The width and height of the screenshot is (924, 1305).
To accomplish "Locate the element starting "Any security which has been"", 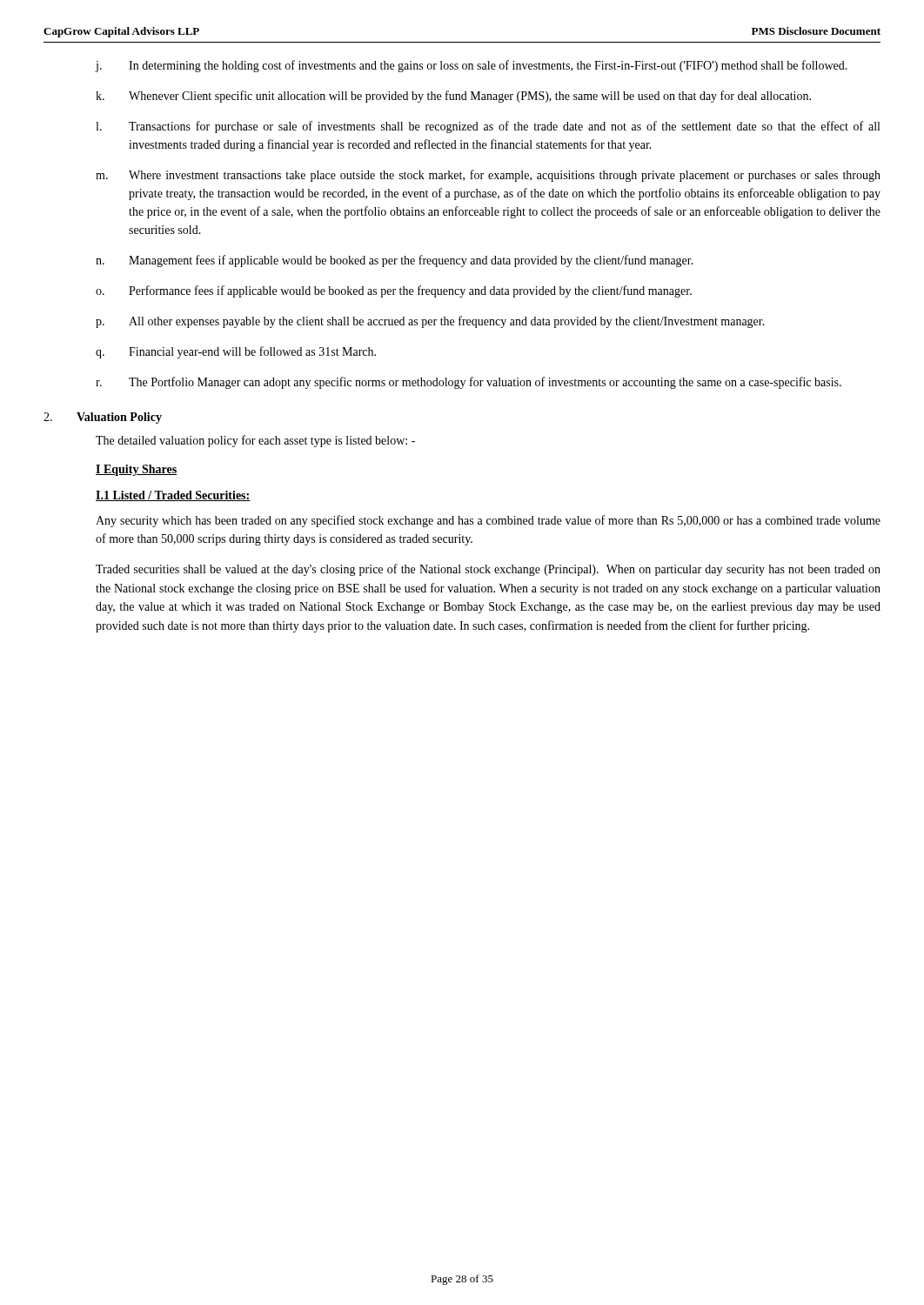I will [x=488, y=530].
